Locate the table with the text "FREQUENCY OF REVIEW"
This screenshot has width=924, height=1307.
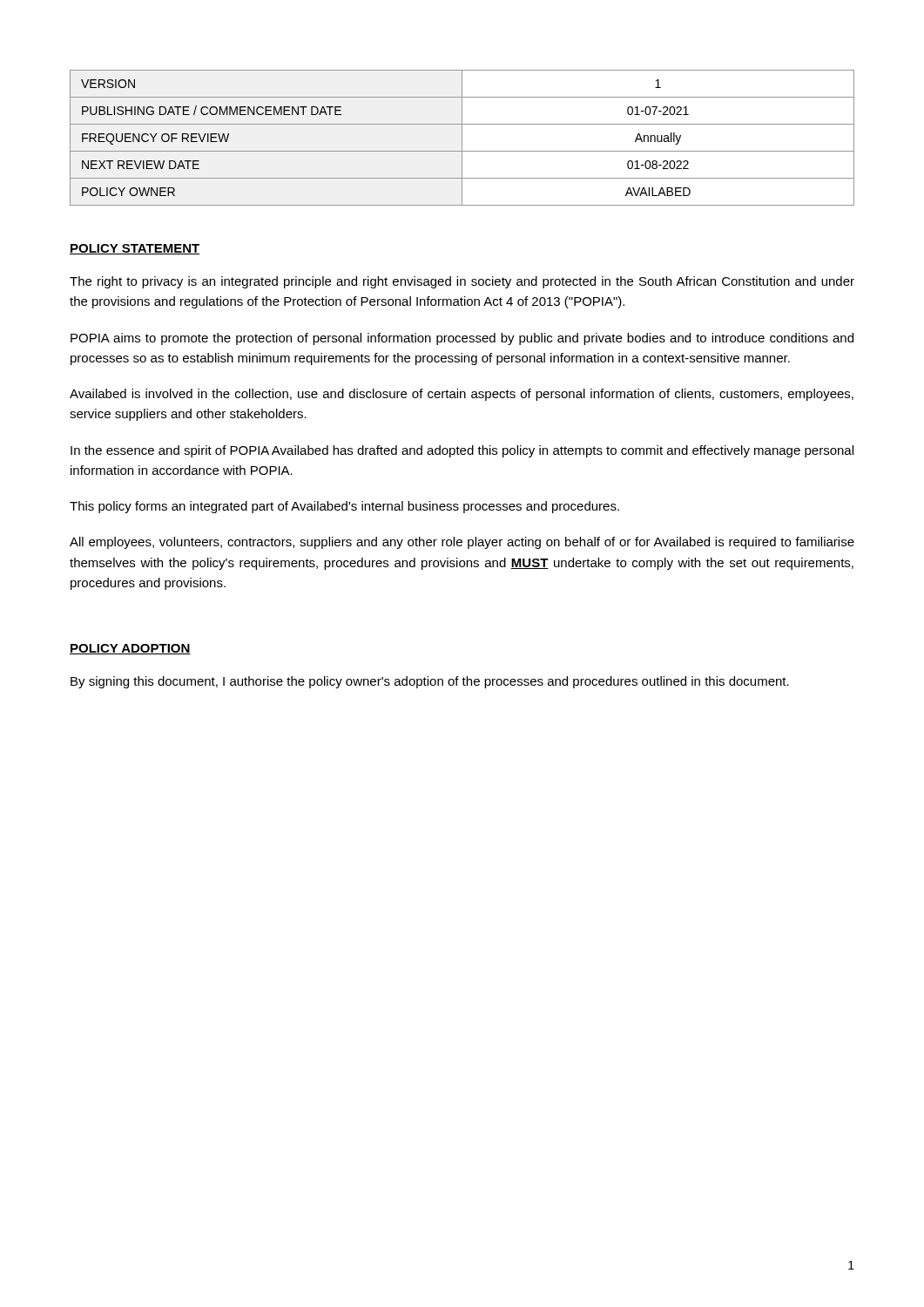462,138
